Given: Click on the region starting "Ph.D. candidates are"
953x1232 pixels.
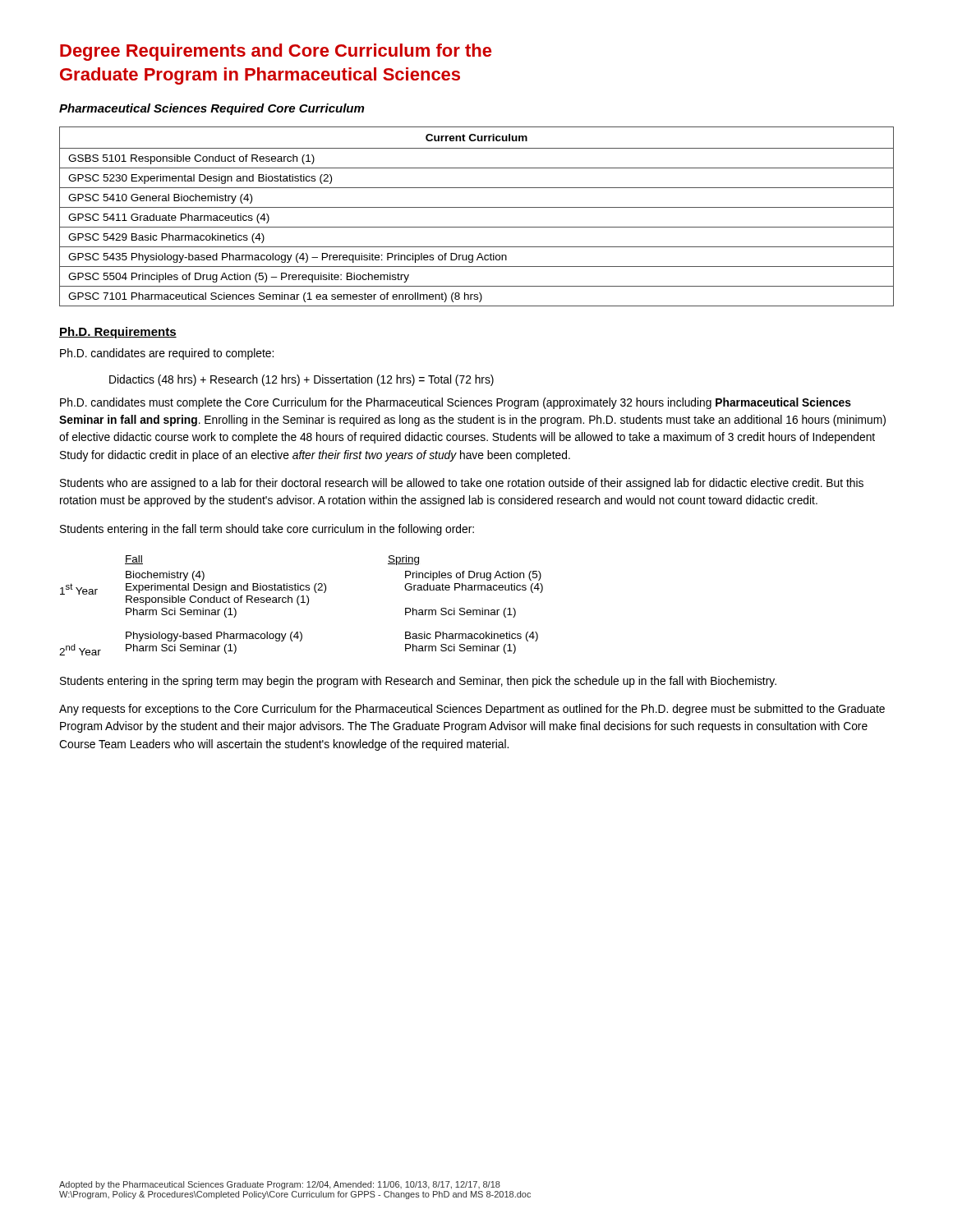Looking at the screenshot, I should [167, 354].
